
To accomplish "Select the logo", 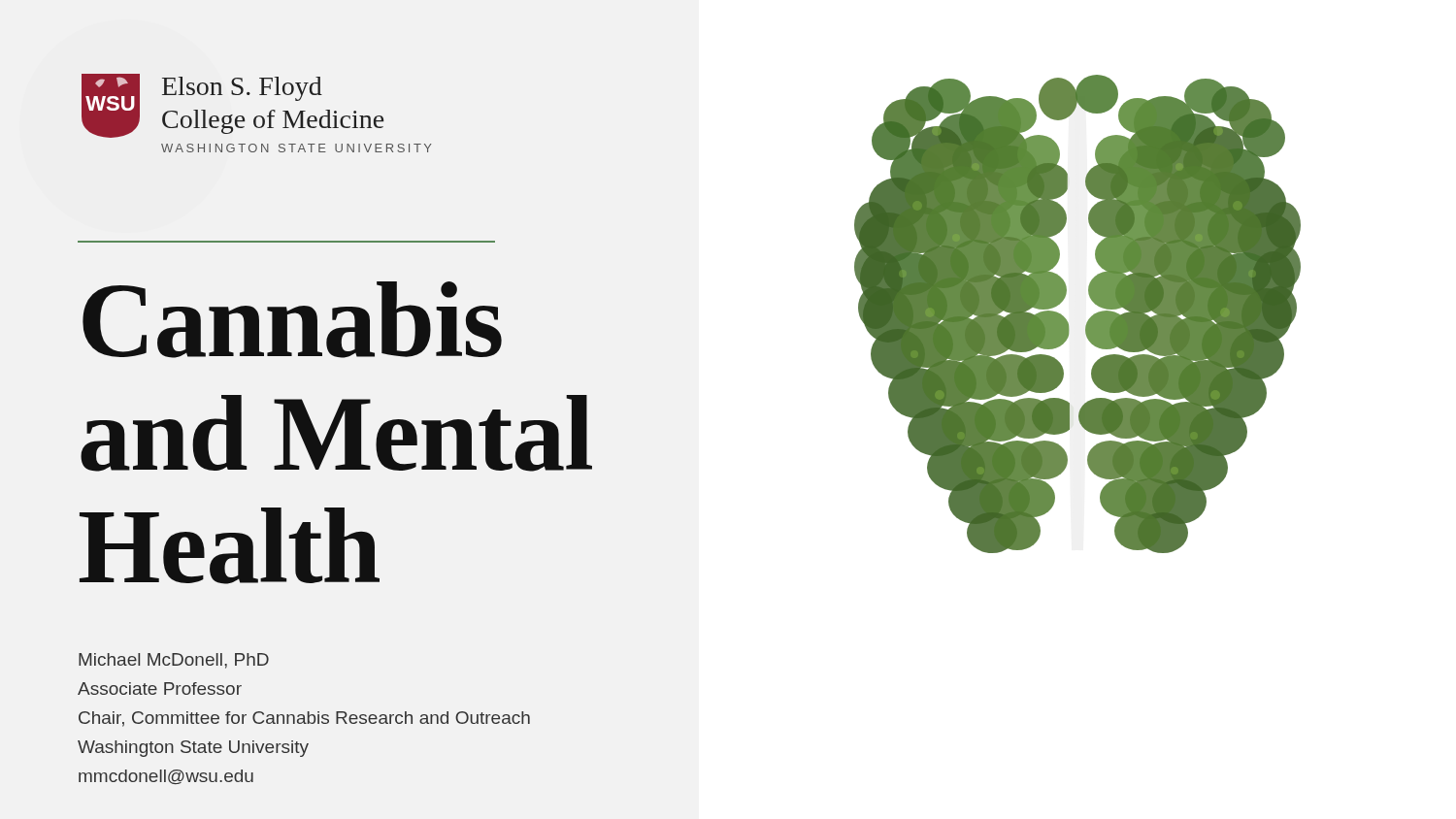I will (256, 113).
